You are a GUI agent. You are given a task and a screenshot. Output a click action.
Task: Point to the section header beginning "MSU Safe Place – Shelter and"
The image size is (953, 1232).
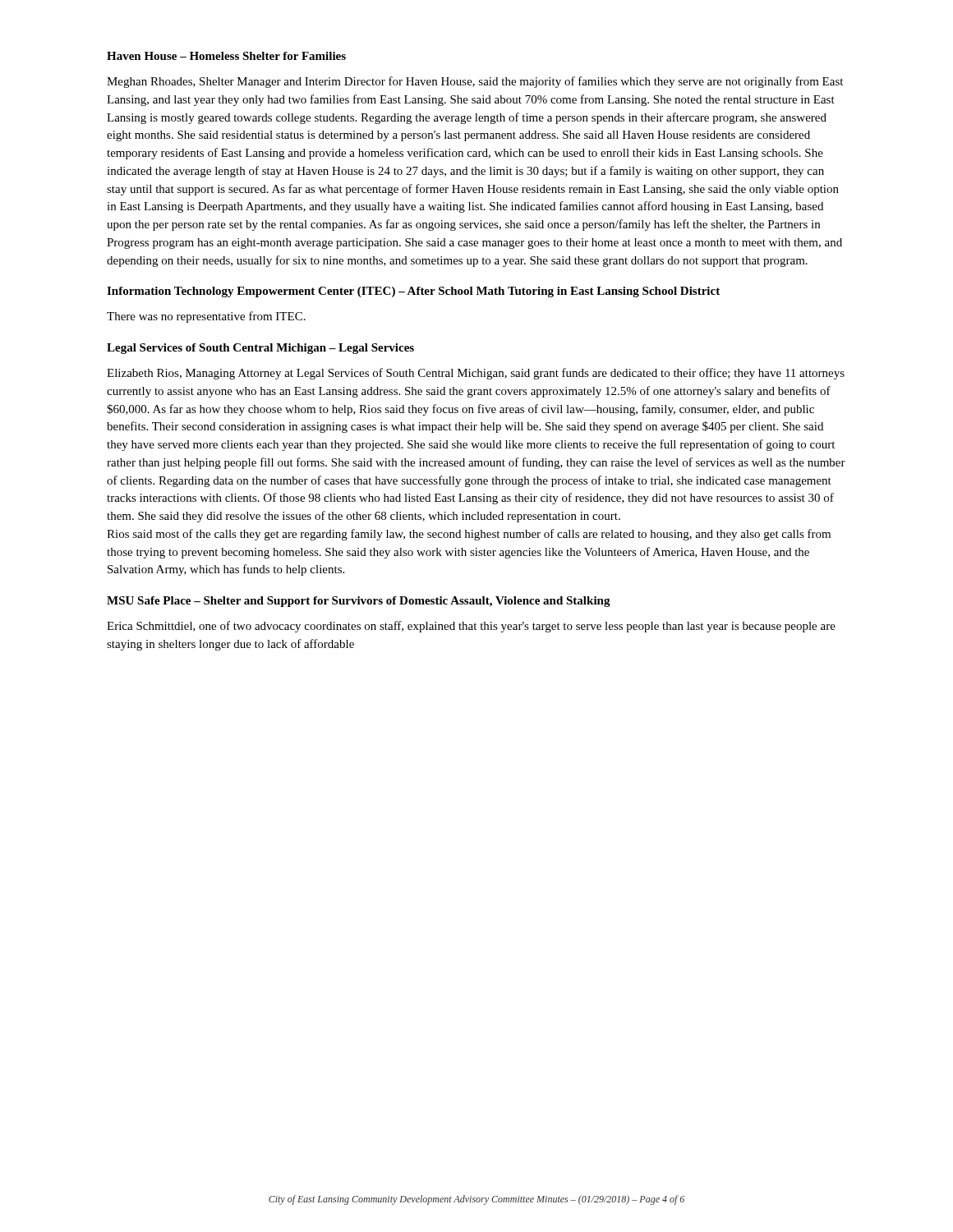pos(358,600)
